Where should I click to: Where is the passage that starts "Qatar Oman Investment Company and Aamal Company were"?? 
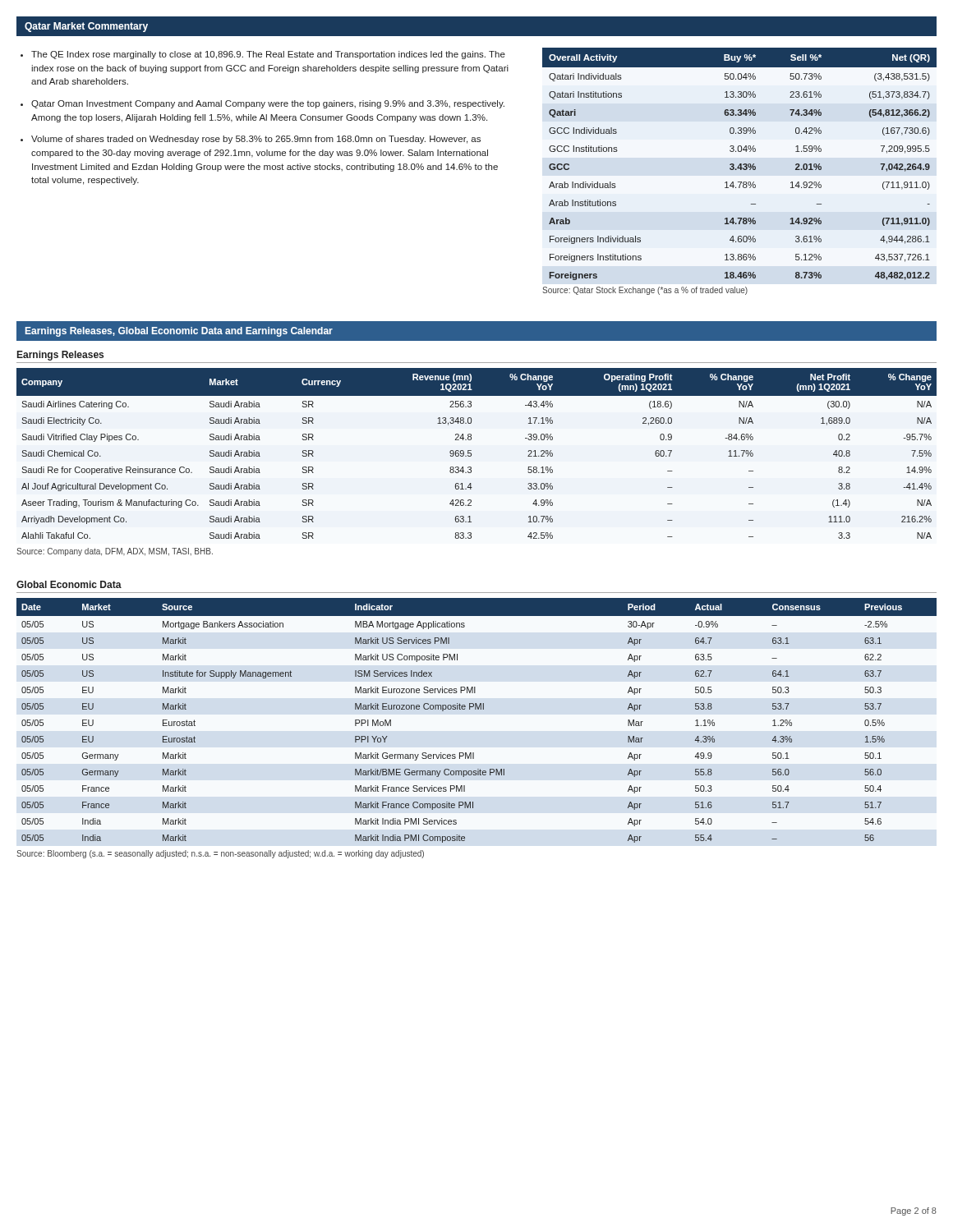point(268,110)
